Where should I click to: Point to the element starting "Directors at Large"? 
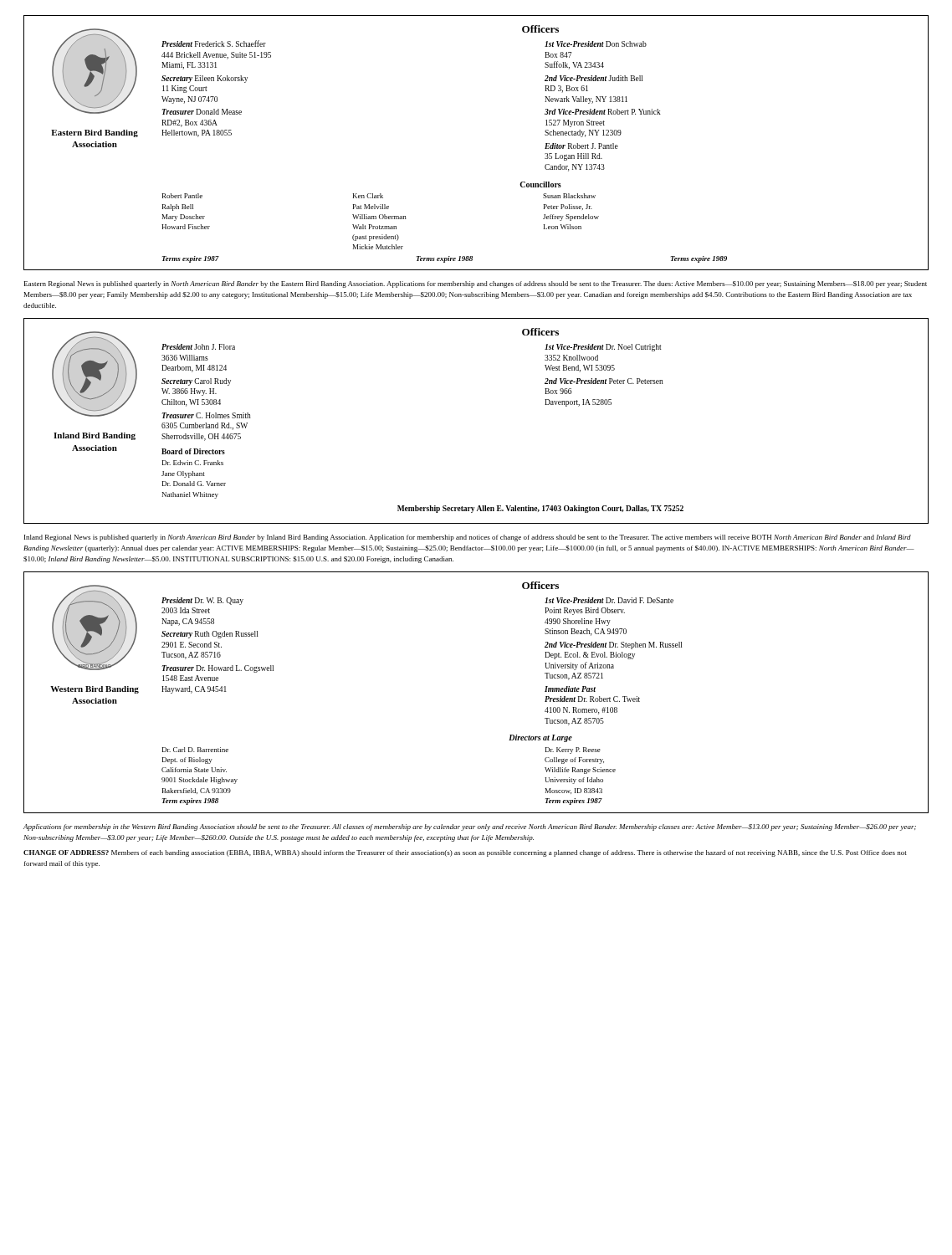point(540,738)
